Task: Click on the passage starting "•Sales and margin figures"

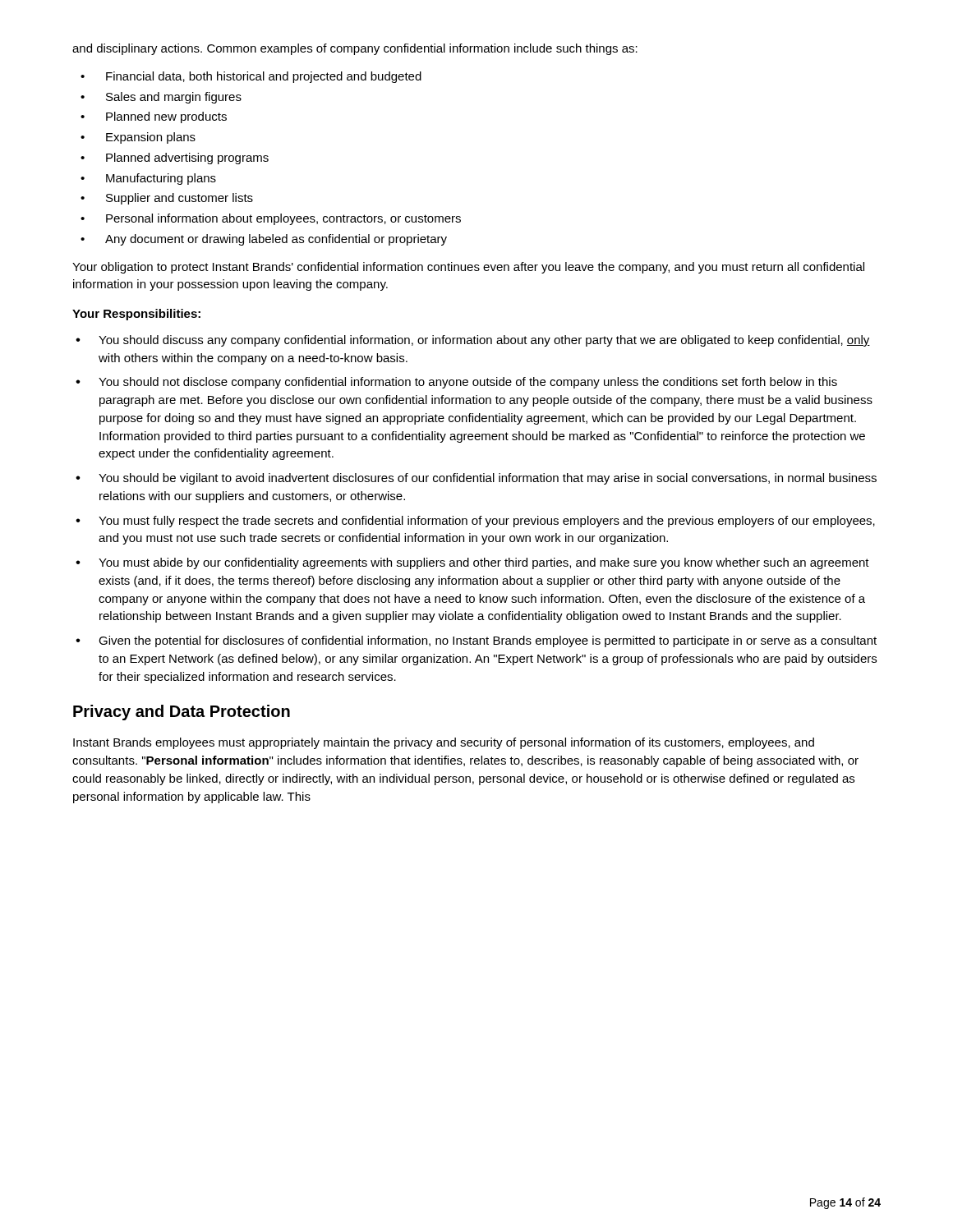Action: click(x=161, y=98)
